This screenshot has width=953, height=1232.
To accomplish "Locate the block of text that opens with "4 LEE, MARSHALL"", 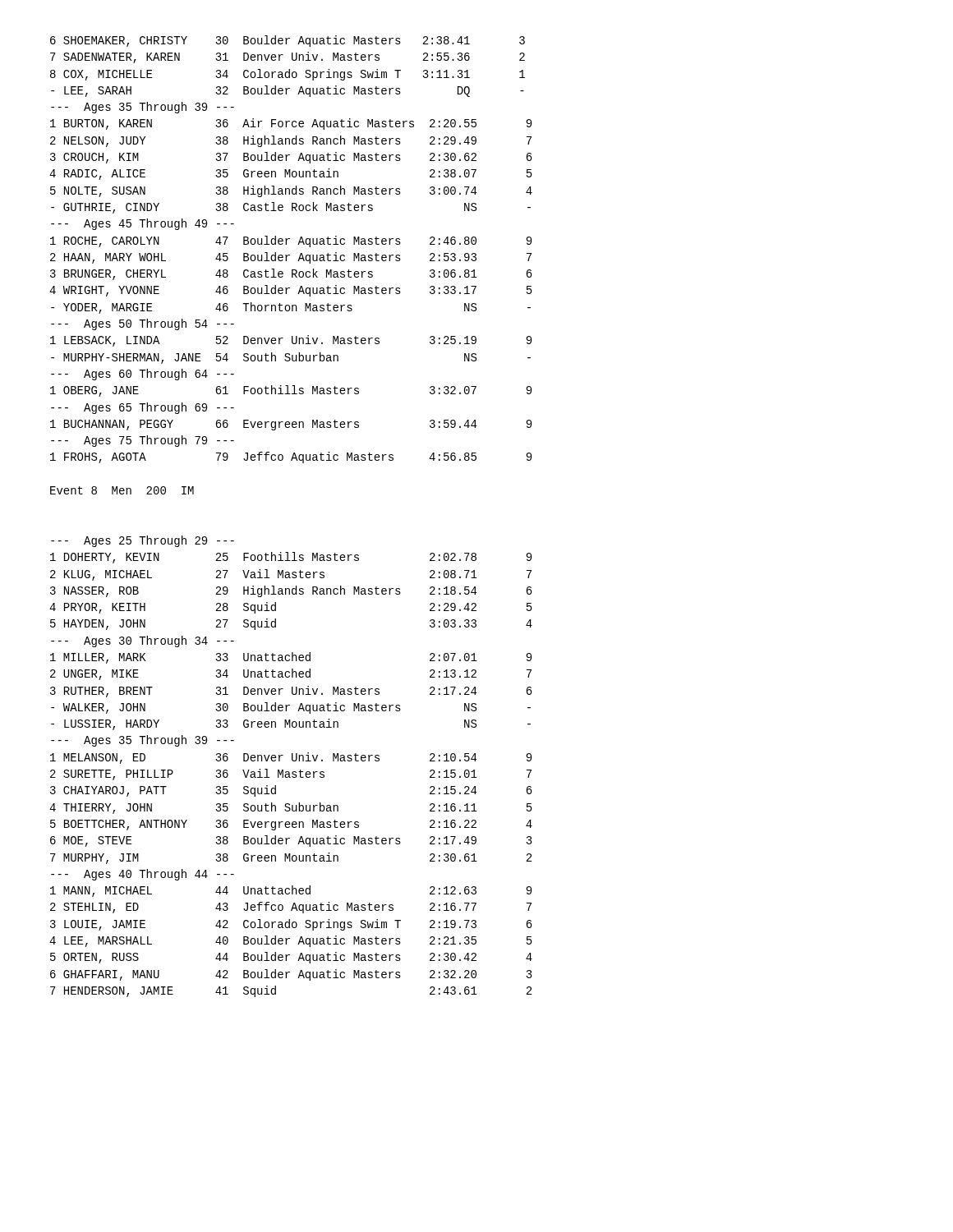I will (x=476, y=941).
